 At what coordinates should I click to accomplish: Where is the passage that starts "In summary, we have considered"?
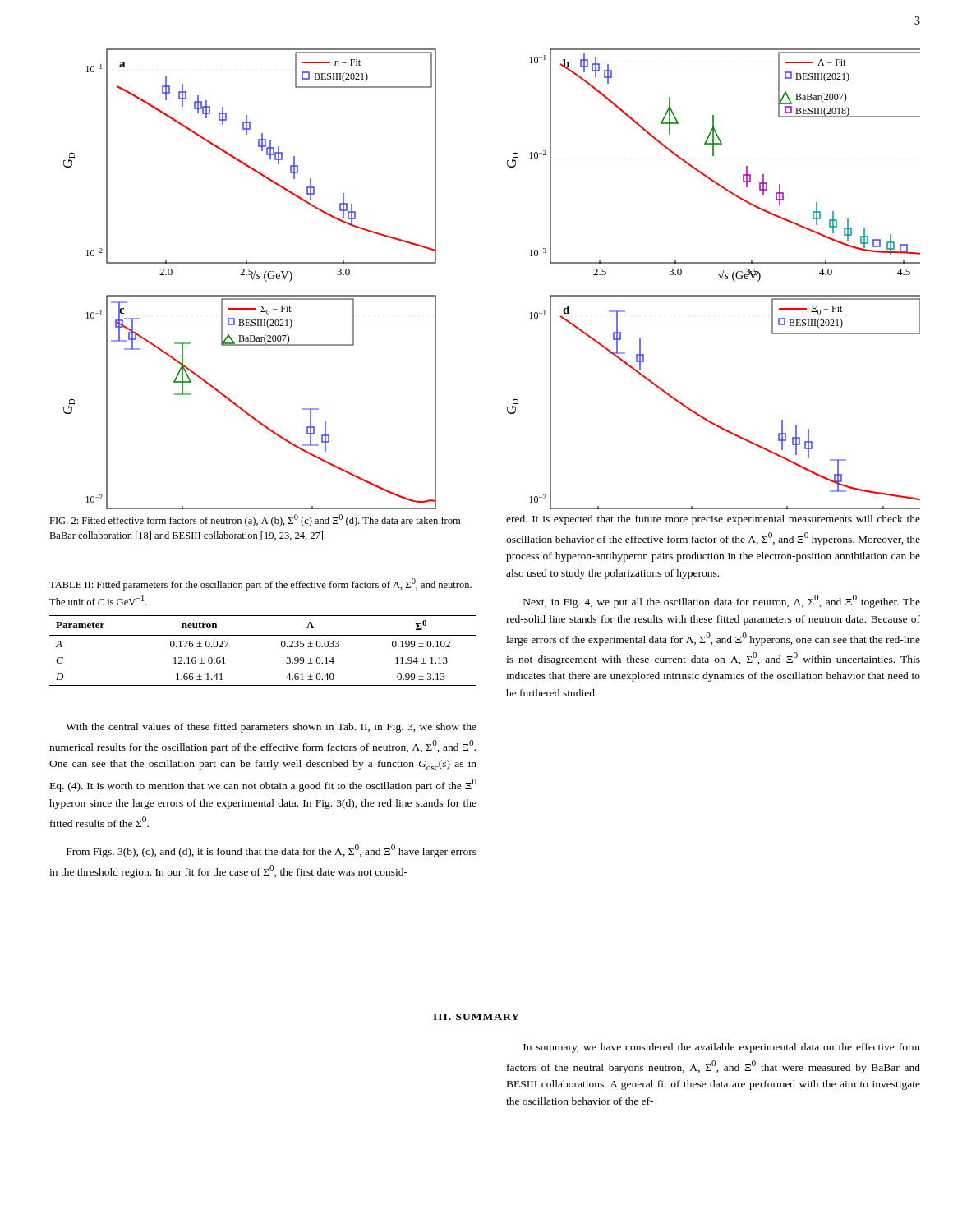pos(713,1075)
